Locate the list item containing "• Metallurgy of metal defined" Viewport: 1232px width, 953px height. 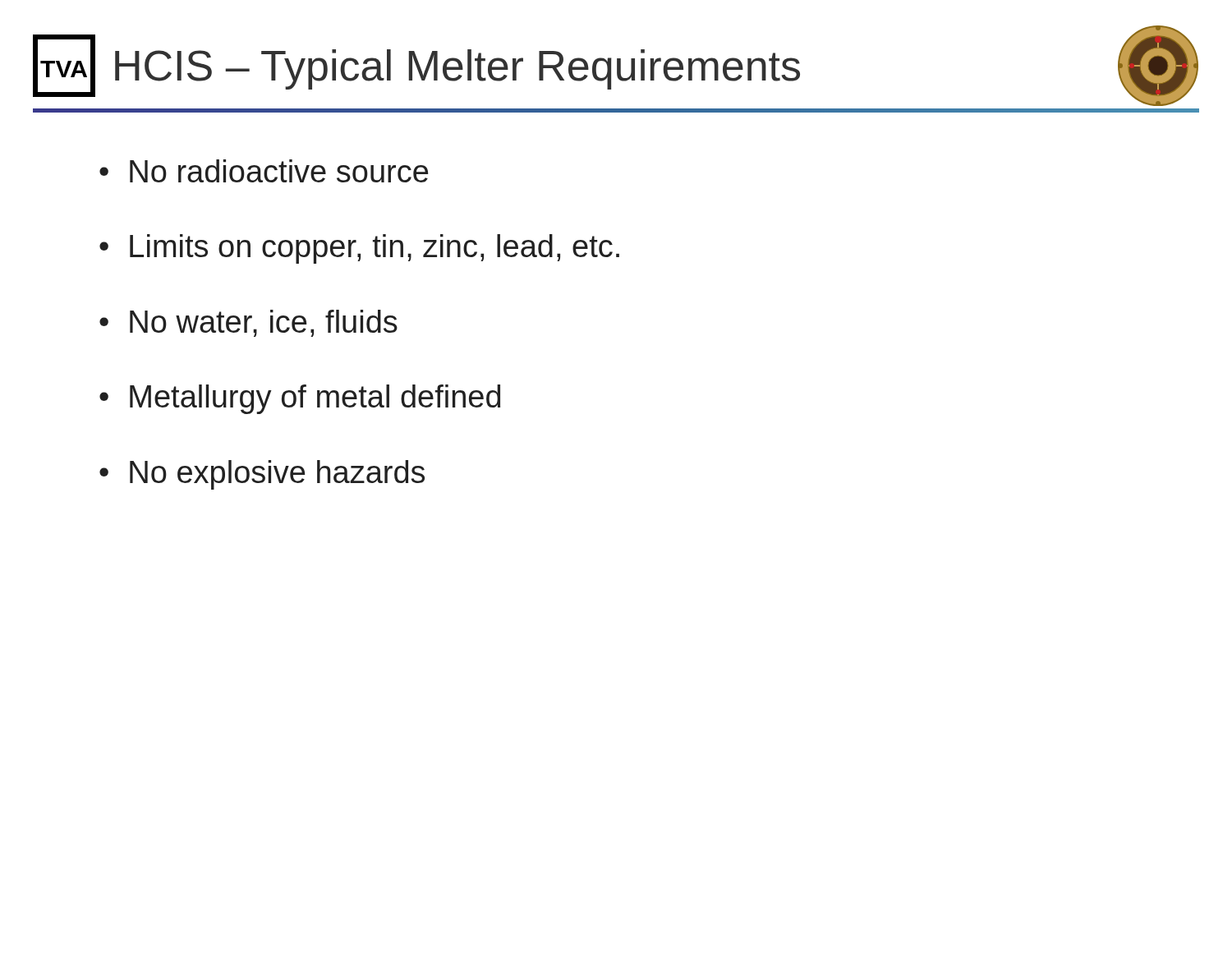click(300, 397)
